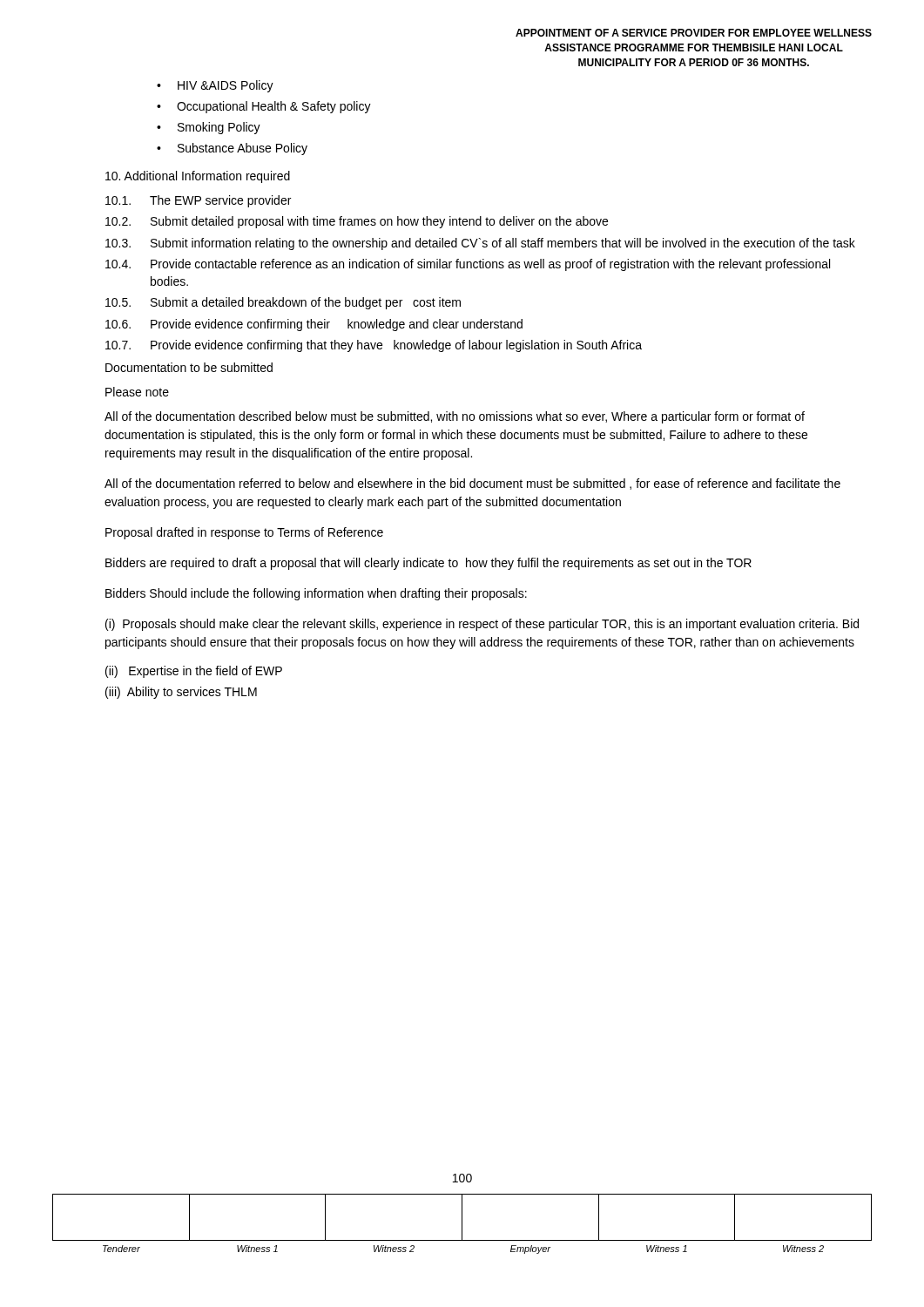
Task: Find a section header
Action: coord(197,176)
